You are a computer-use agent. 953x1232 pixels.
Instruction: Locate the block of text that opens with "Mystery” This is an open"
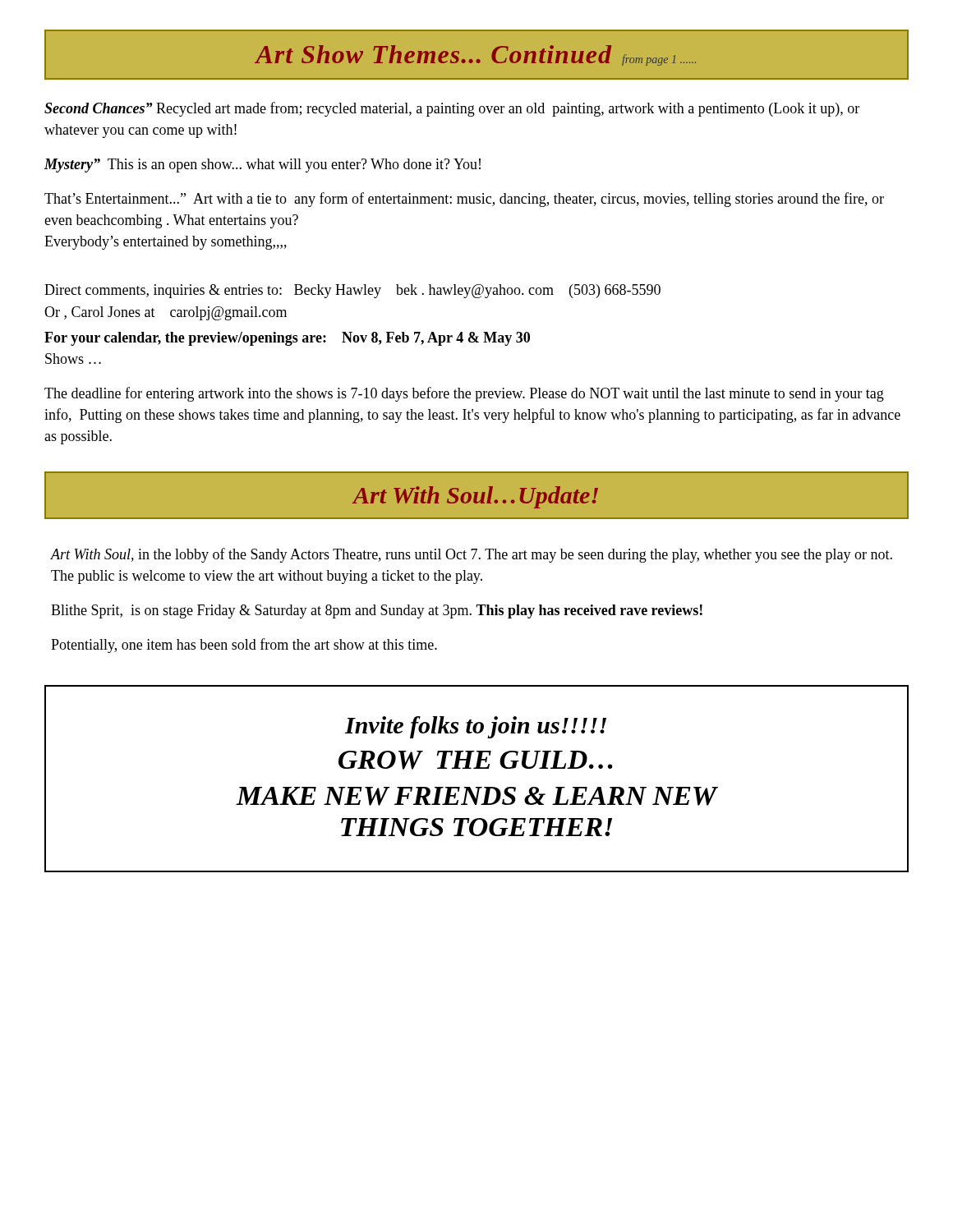tap(263, 164)
